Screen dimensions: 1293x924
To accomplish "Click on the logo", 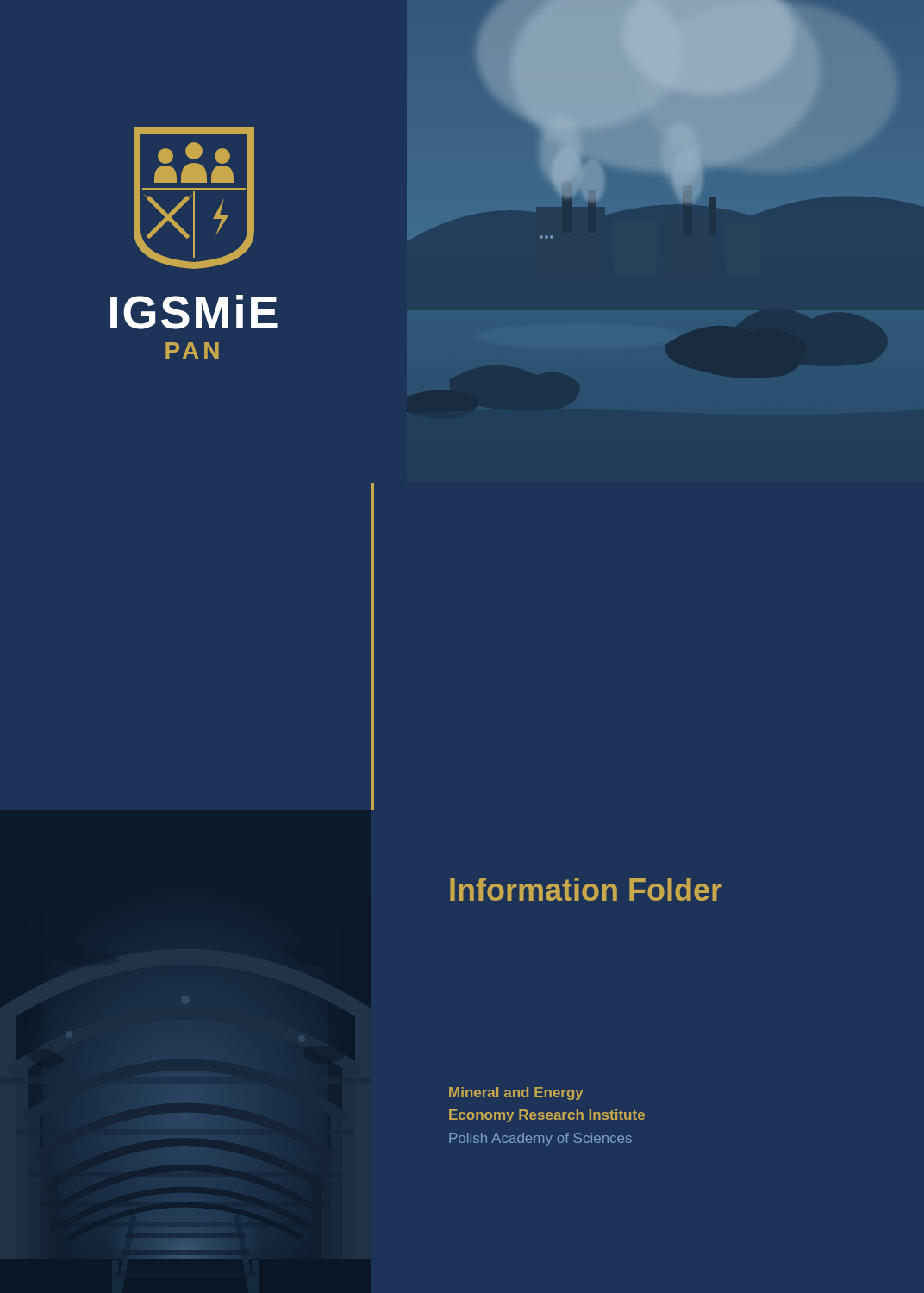I will click(194, 241).
